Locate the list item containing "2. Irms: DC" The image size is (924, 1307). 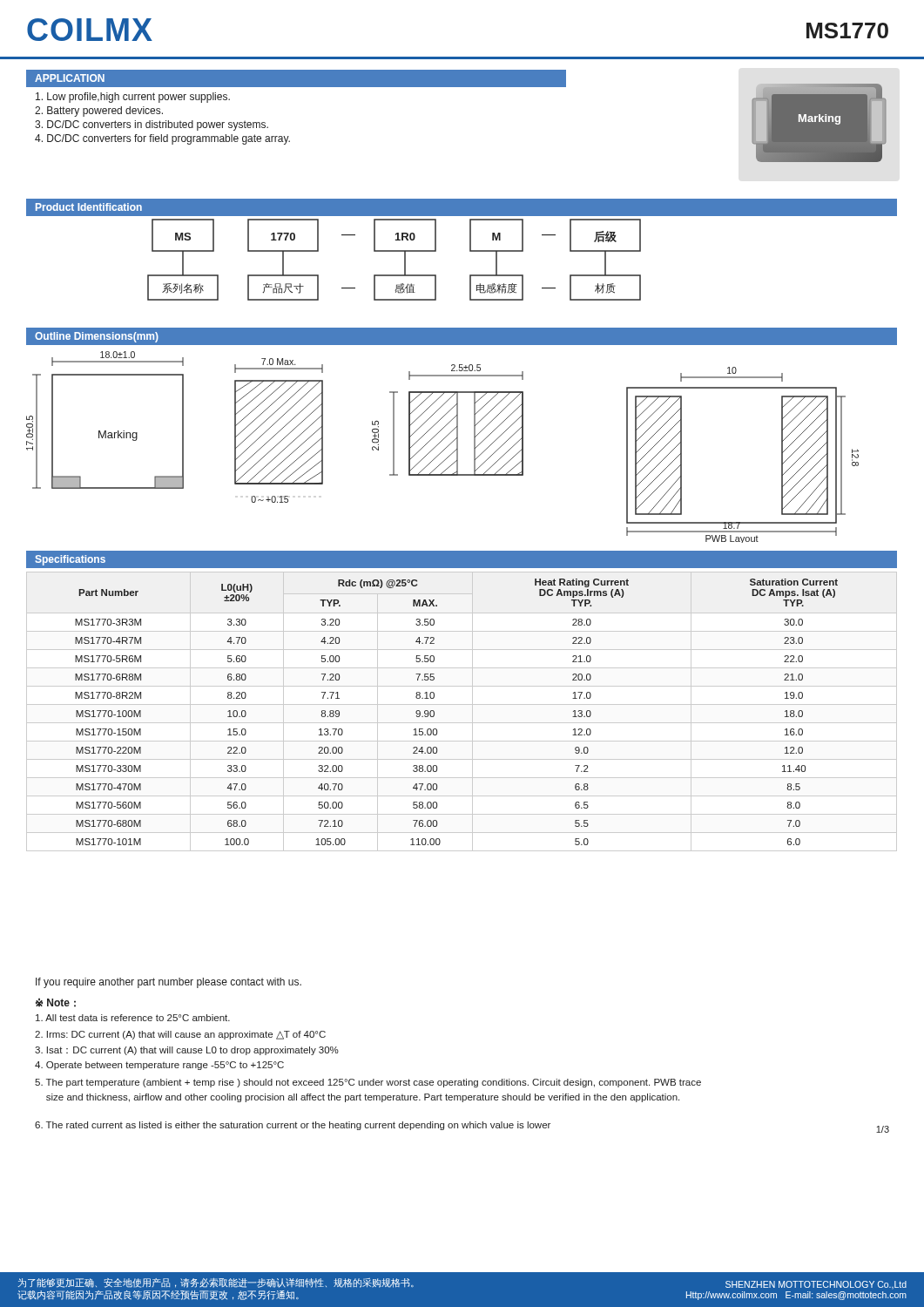pos(180,1034)
